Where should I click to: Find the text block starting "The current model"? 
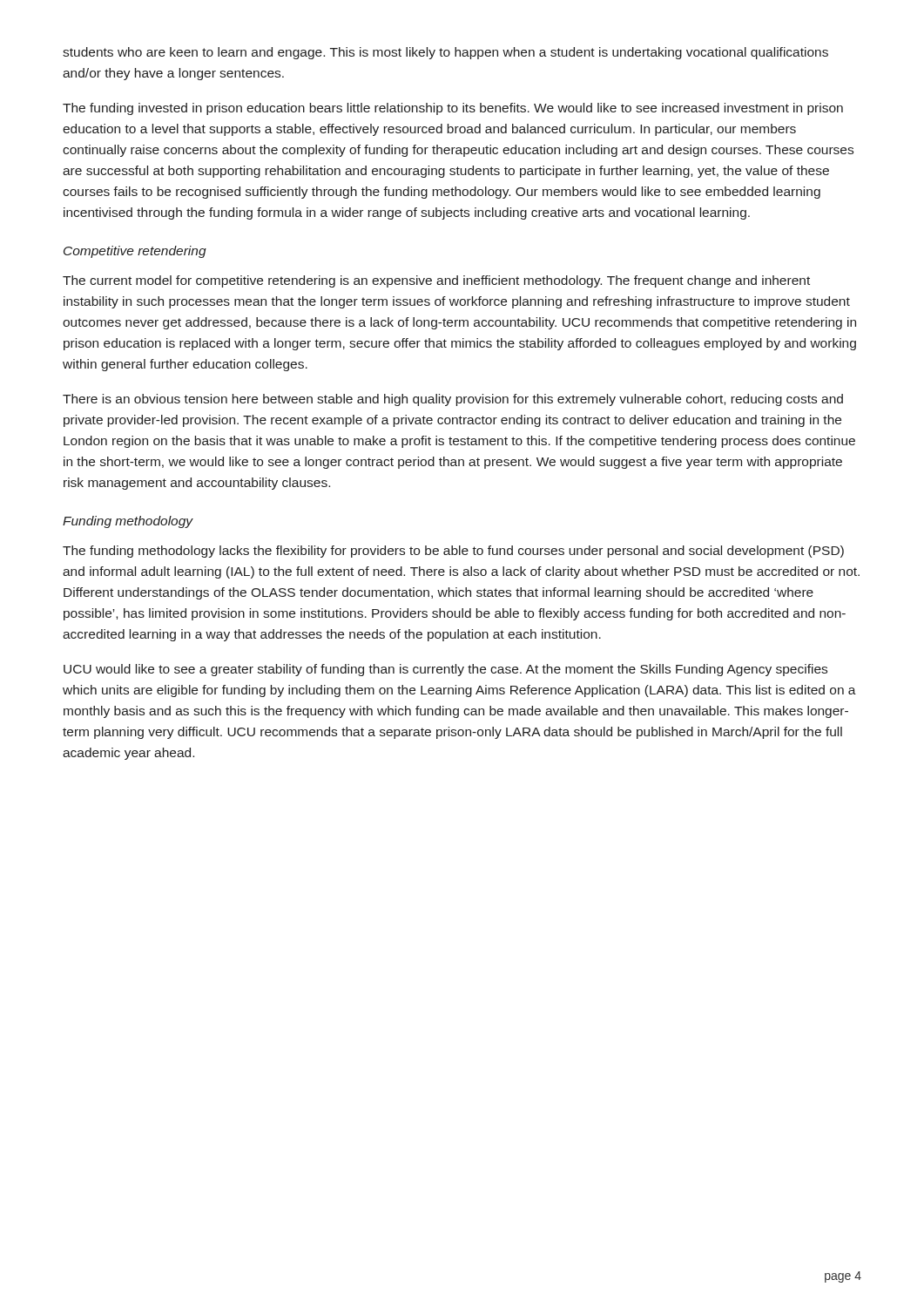tap(462, 323)
